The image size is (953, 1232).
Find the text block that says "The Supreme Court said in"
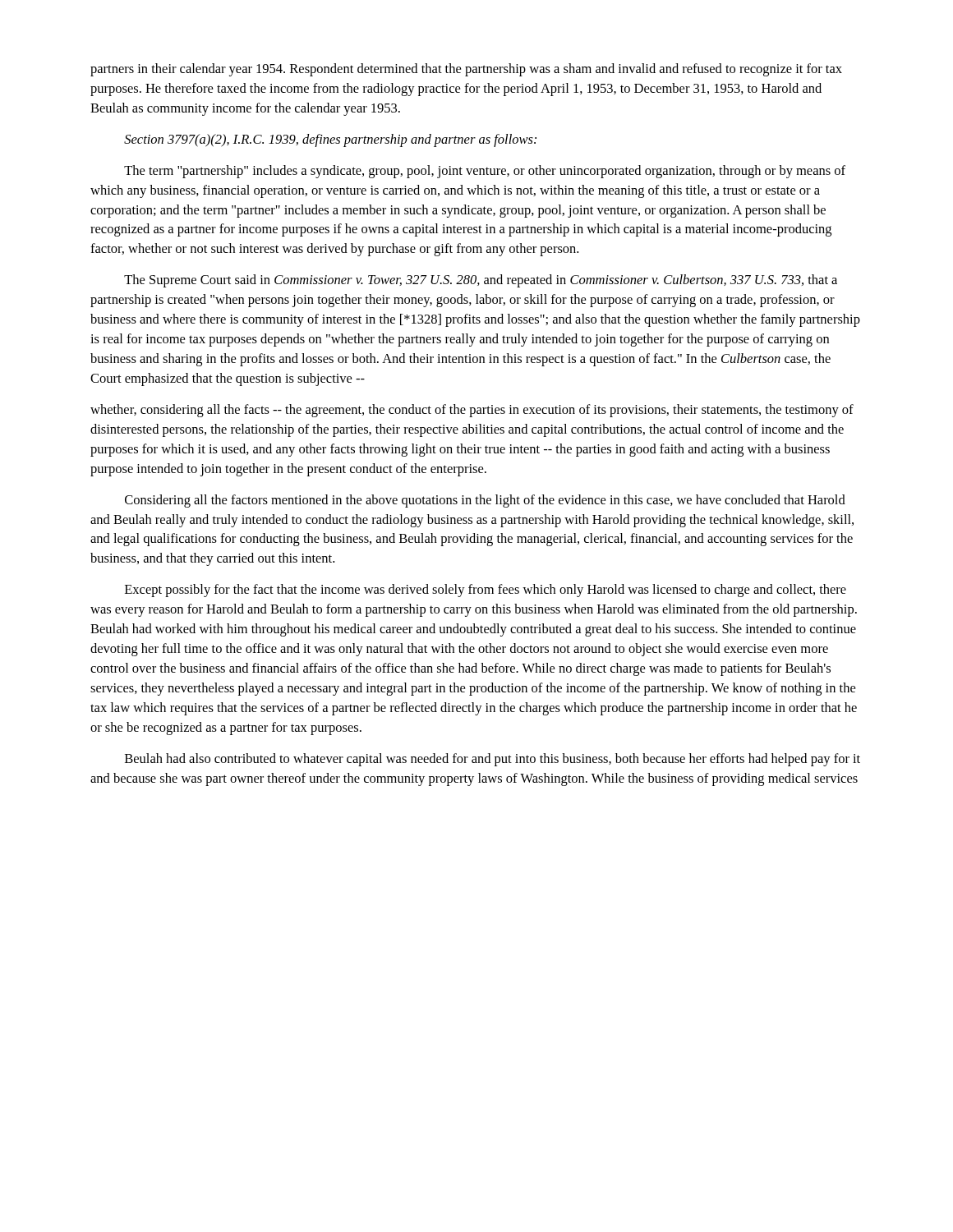[x=476, y=329]
